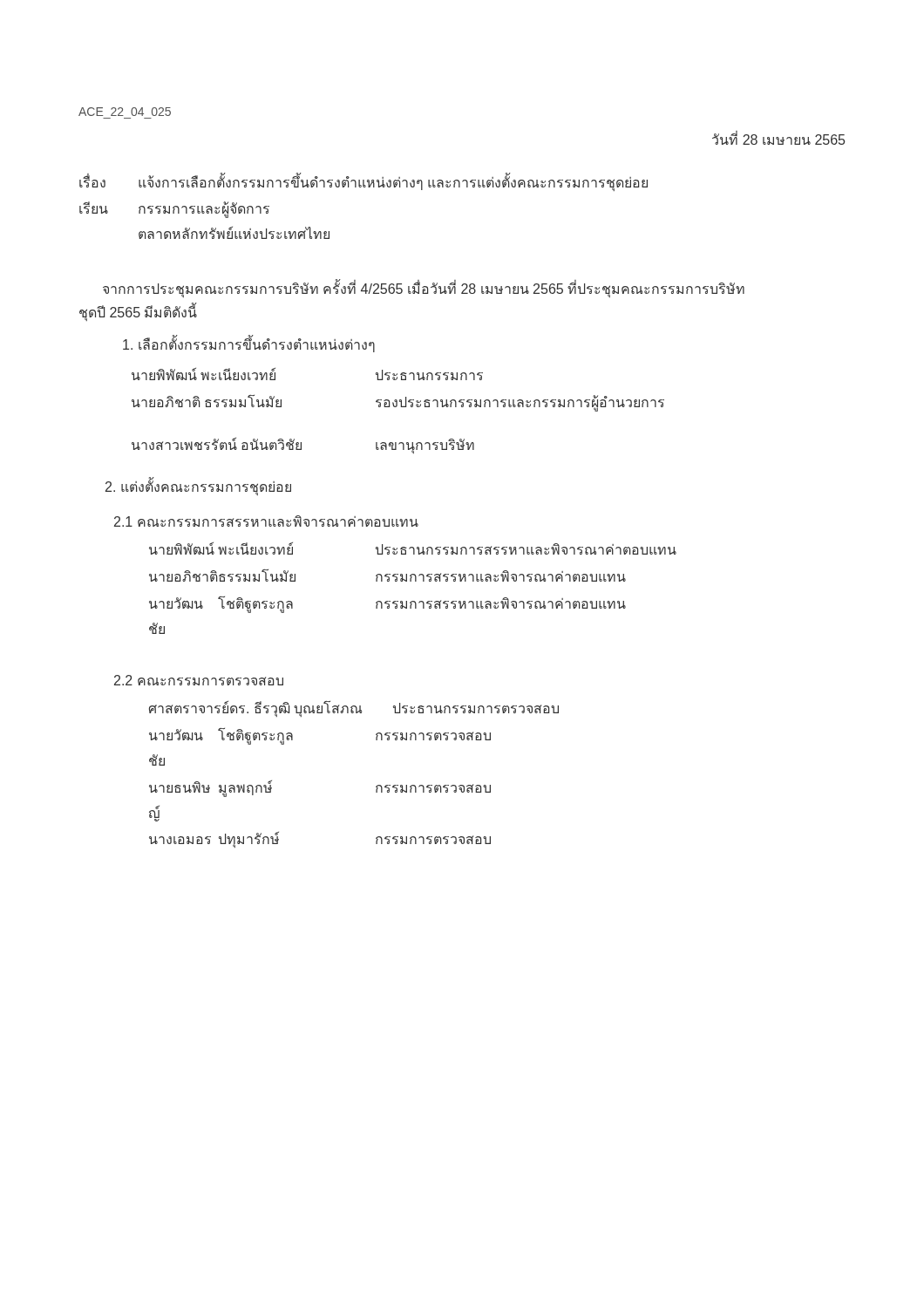Click on the list item that says "นายพิพัฒน์ พะเนียงเวทย์ ประธานกรรมการสรรหาและพิจารณาค่าตอบแทน"
This screenshot has height=1308, width=924.
tap(497, 551)
